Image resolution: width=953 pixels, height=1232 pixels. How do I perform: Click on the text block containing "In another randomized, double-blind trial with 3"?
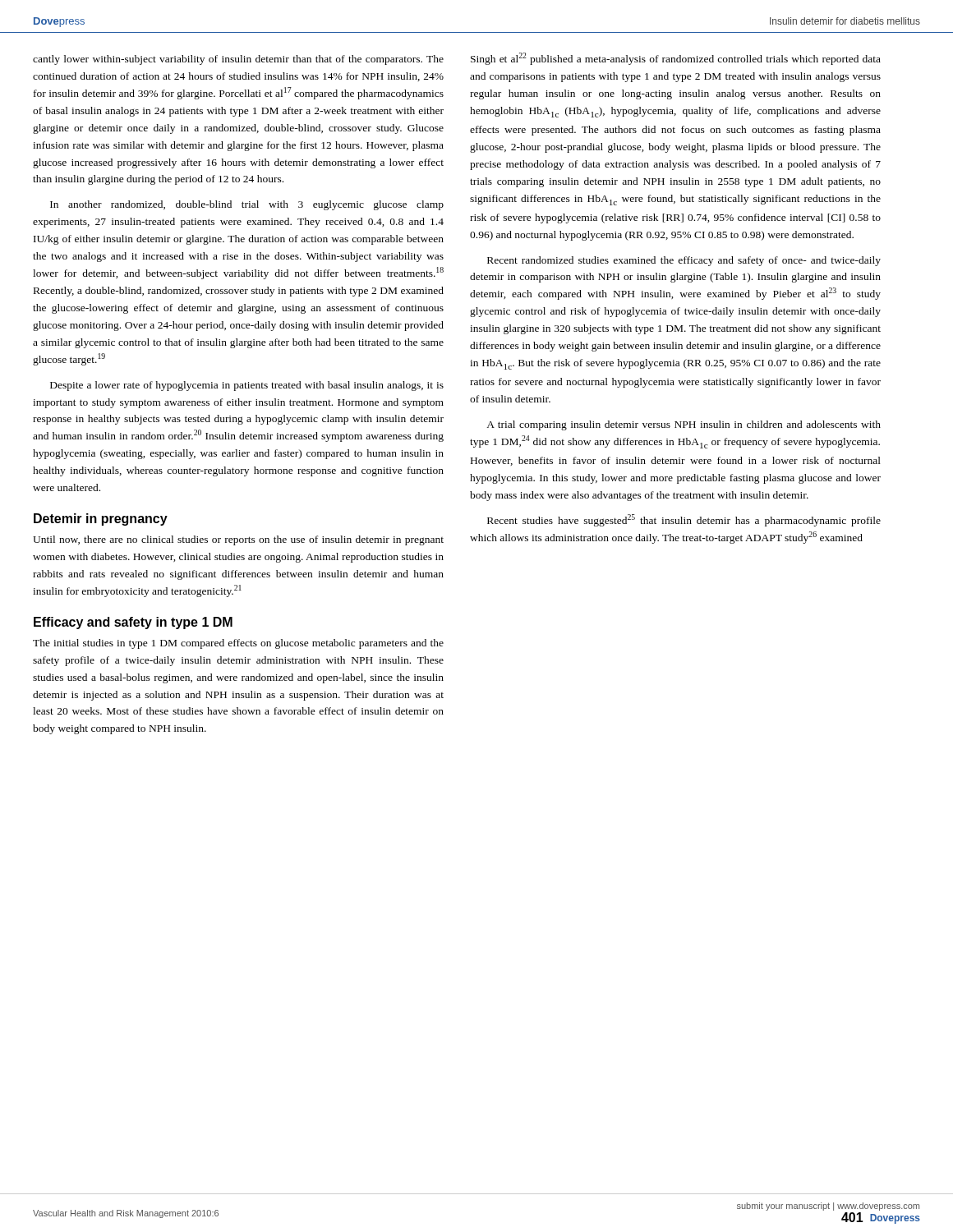(x=238, y=283)
